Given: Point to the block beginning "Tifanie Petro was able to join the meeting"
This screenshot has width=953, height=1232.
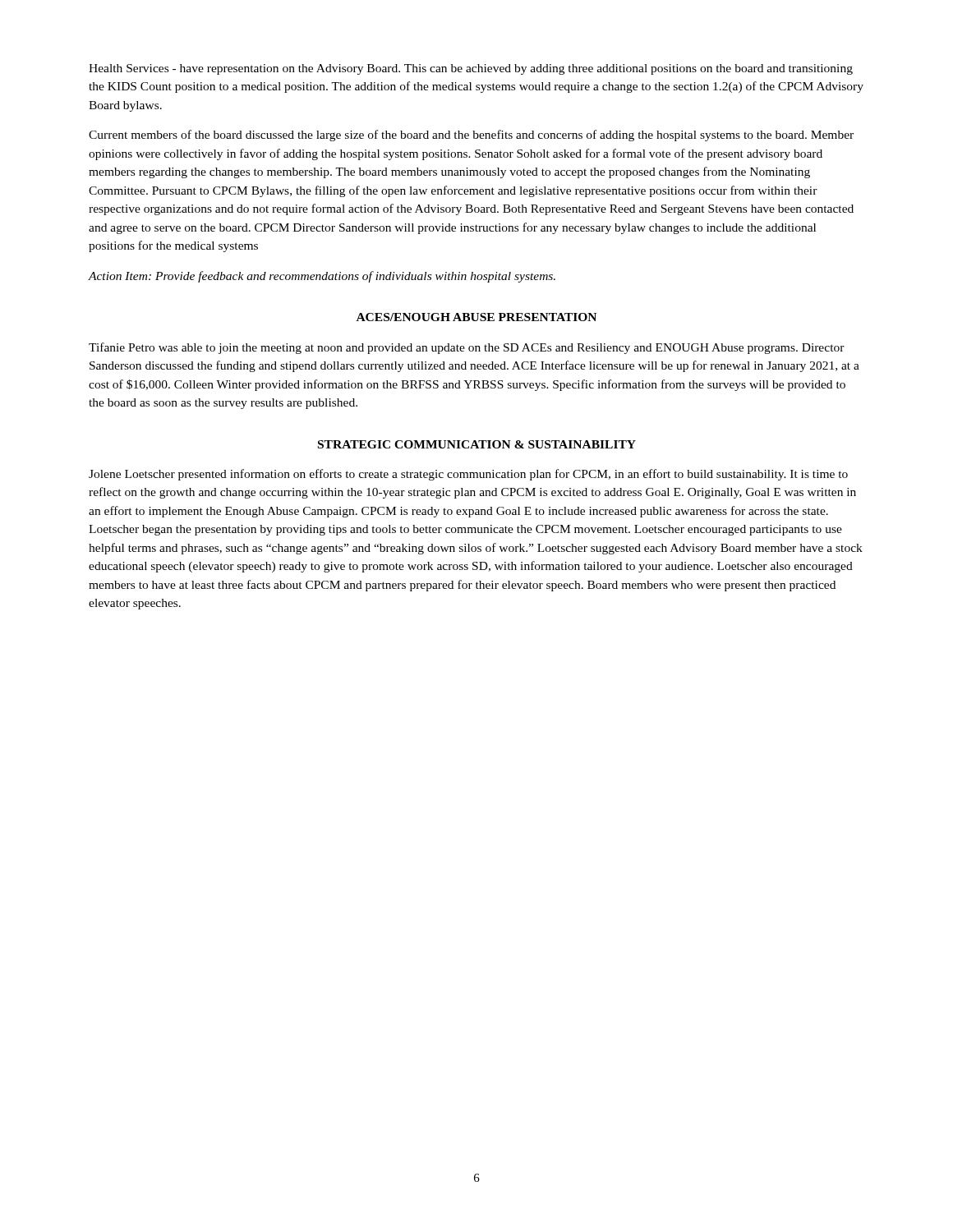Looking at the screenshot, I should point(474,374).
